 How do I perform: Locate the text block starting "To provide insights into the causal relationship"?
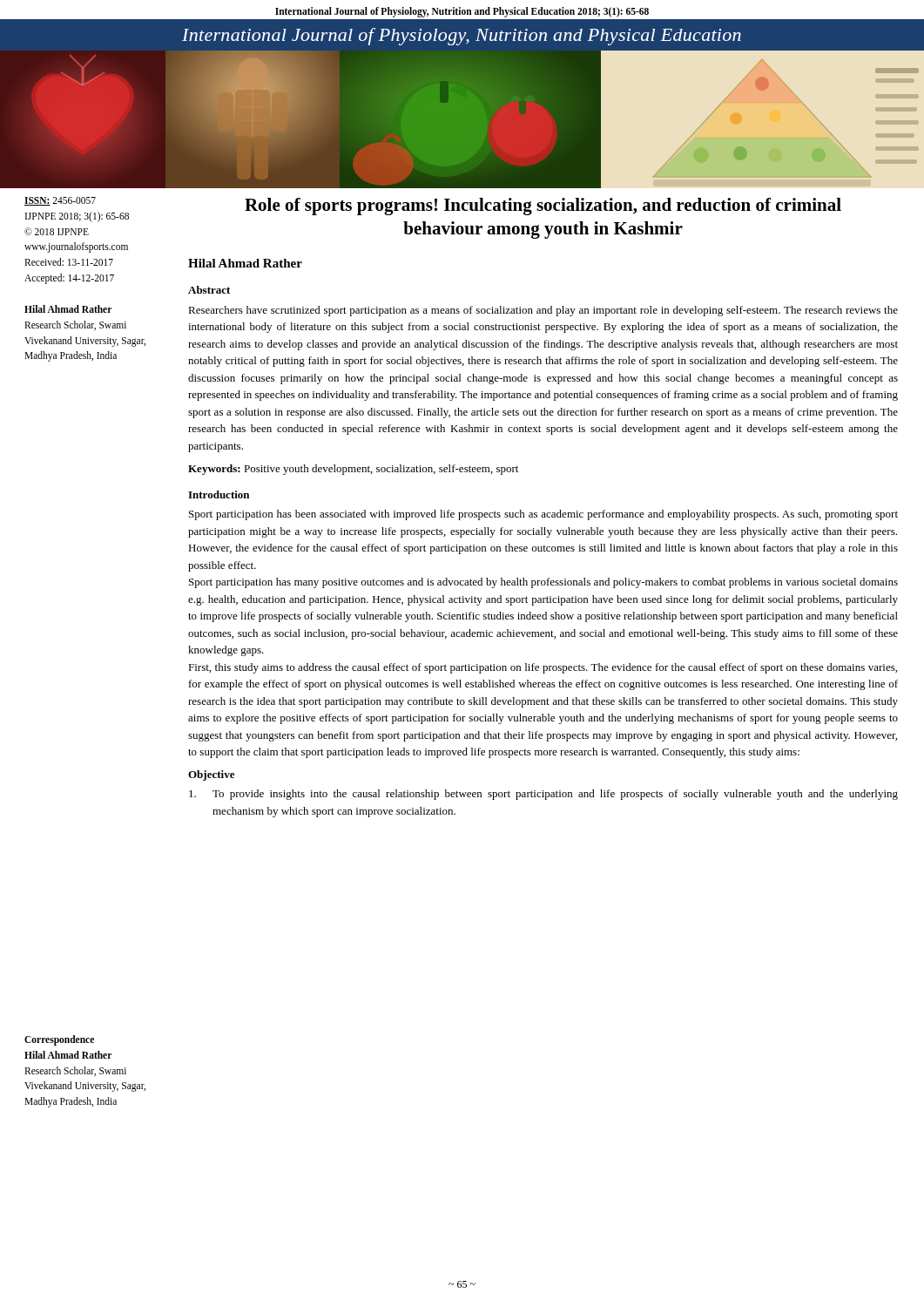[x=543, y=802]
